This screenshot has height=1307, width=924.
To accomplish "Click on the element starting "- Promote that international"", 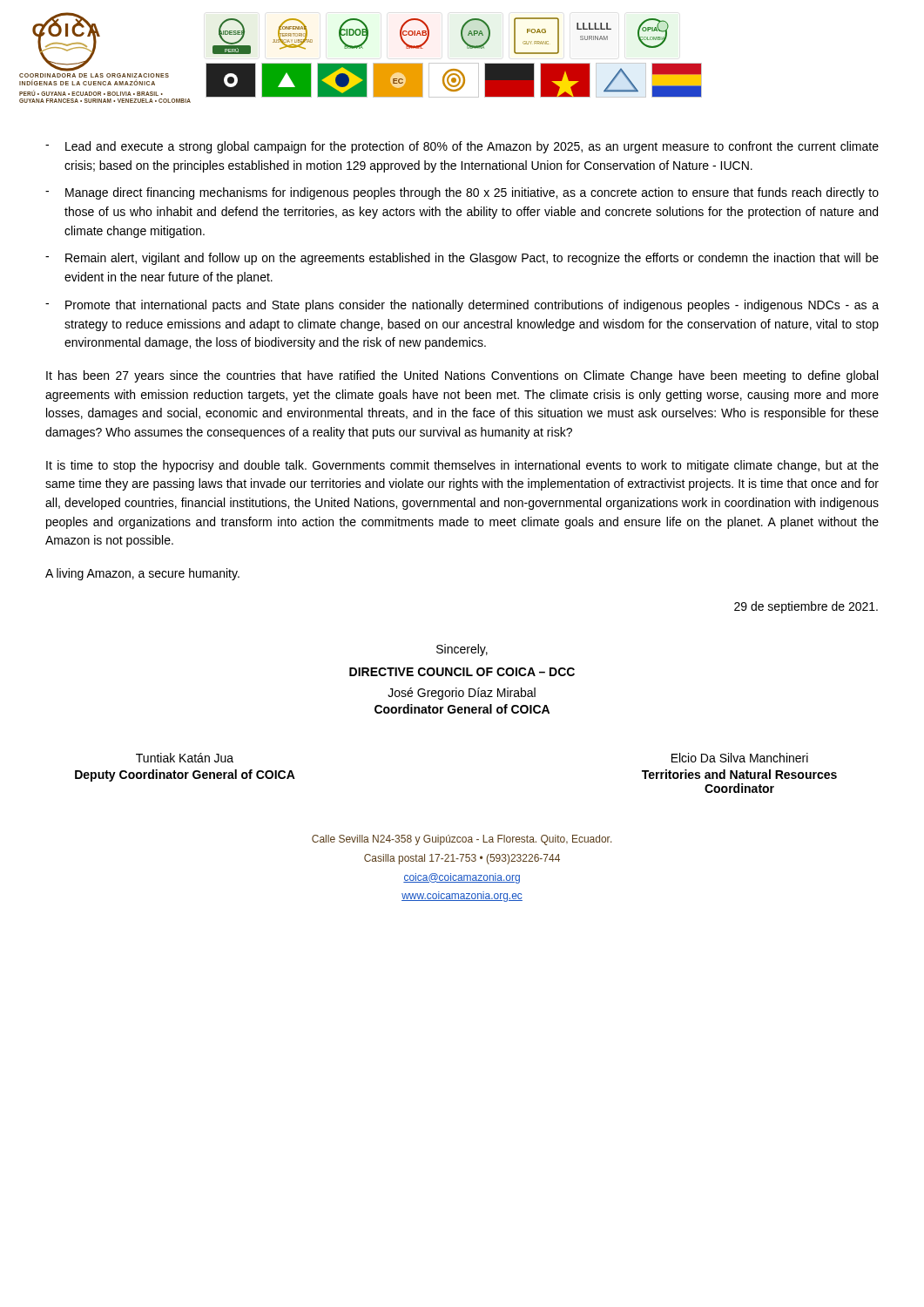I will (462, 324).
